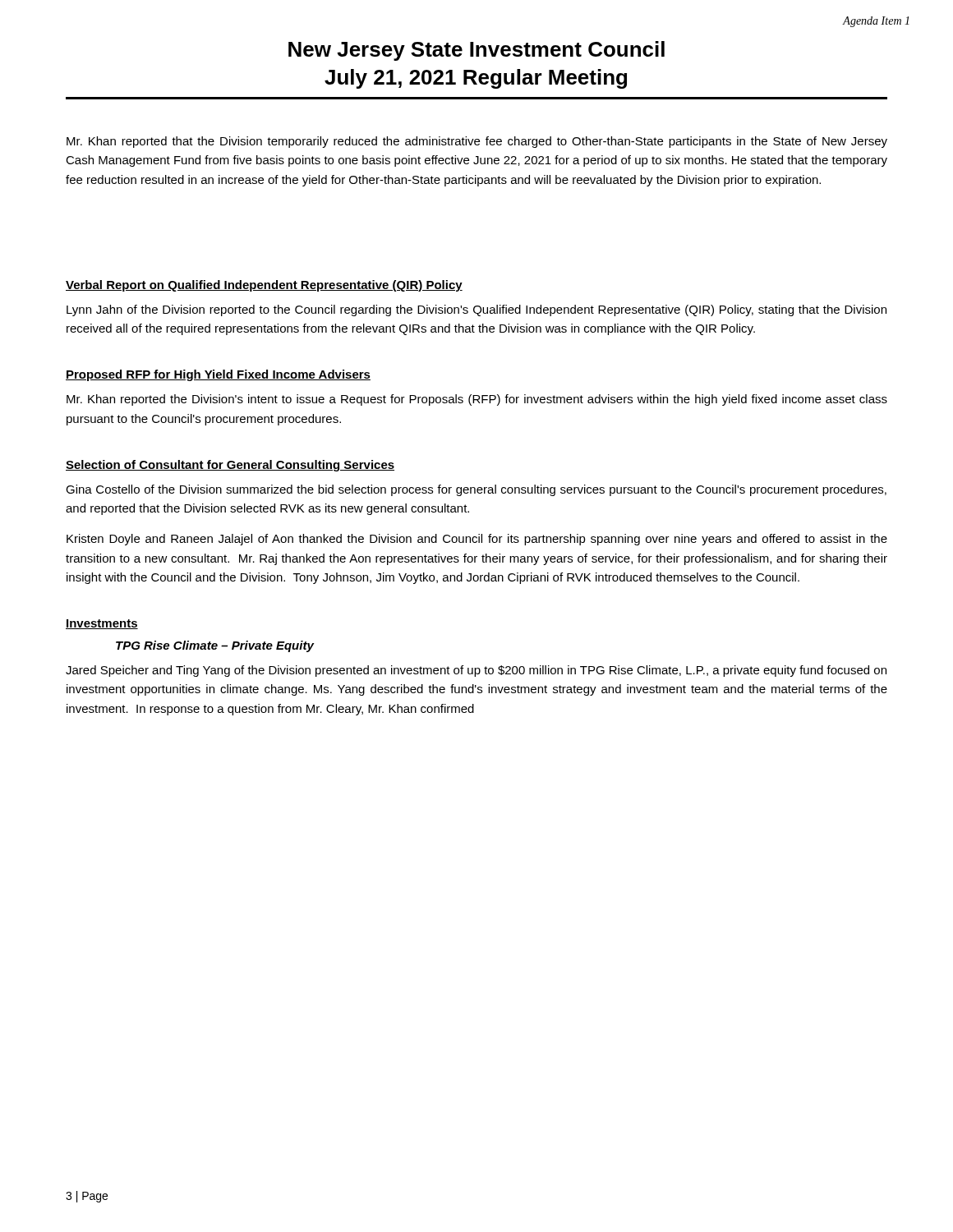
Task: Locate the passage starting "Lynn Jahn of the"
Action: point(476,319)
